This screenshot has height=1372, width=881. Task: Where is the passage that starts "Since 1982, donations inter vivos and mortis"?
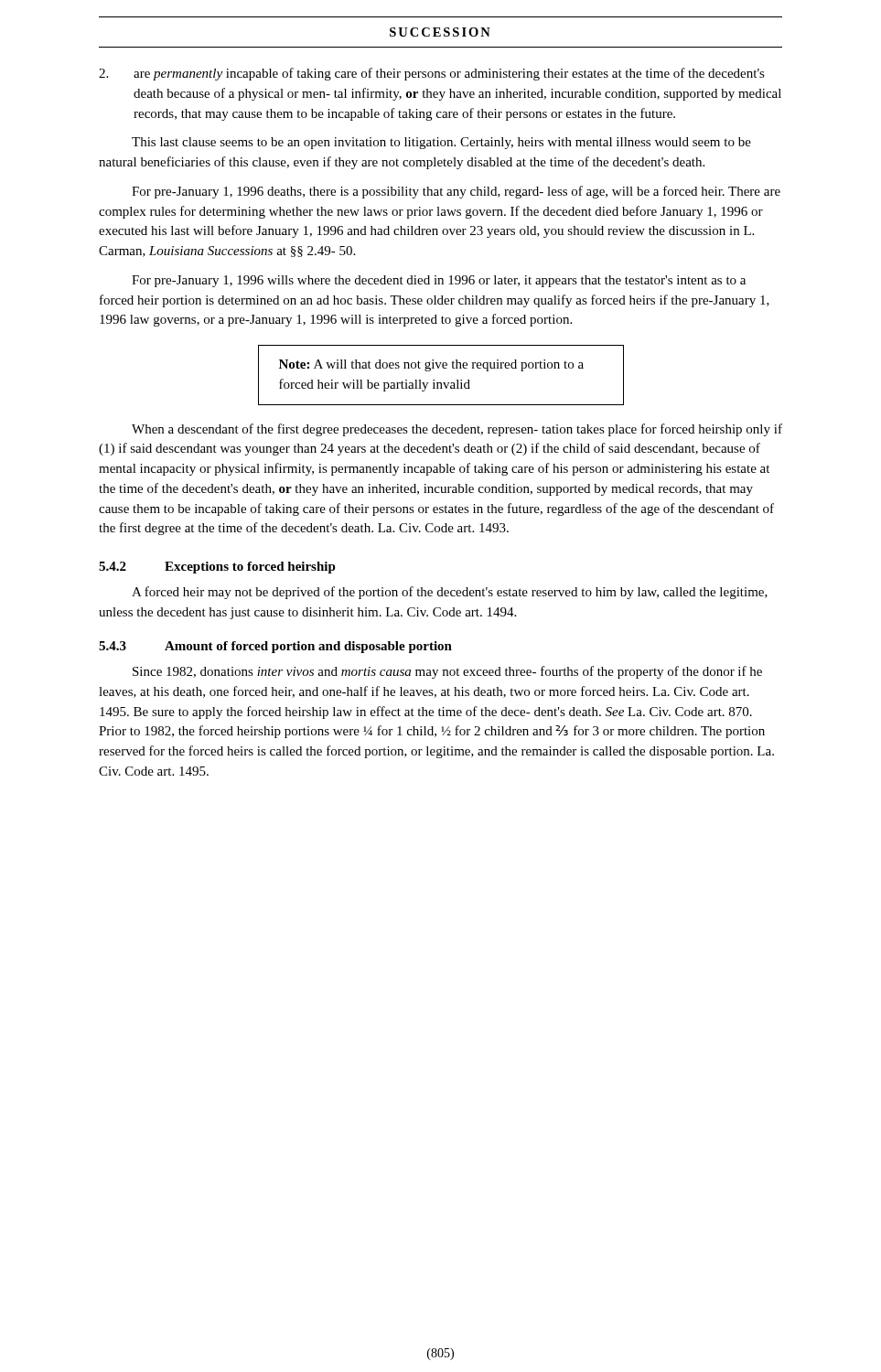pos(437,721)
